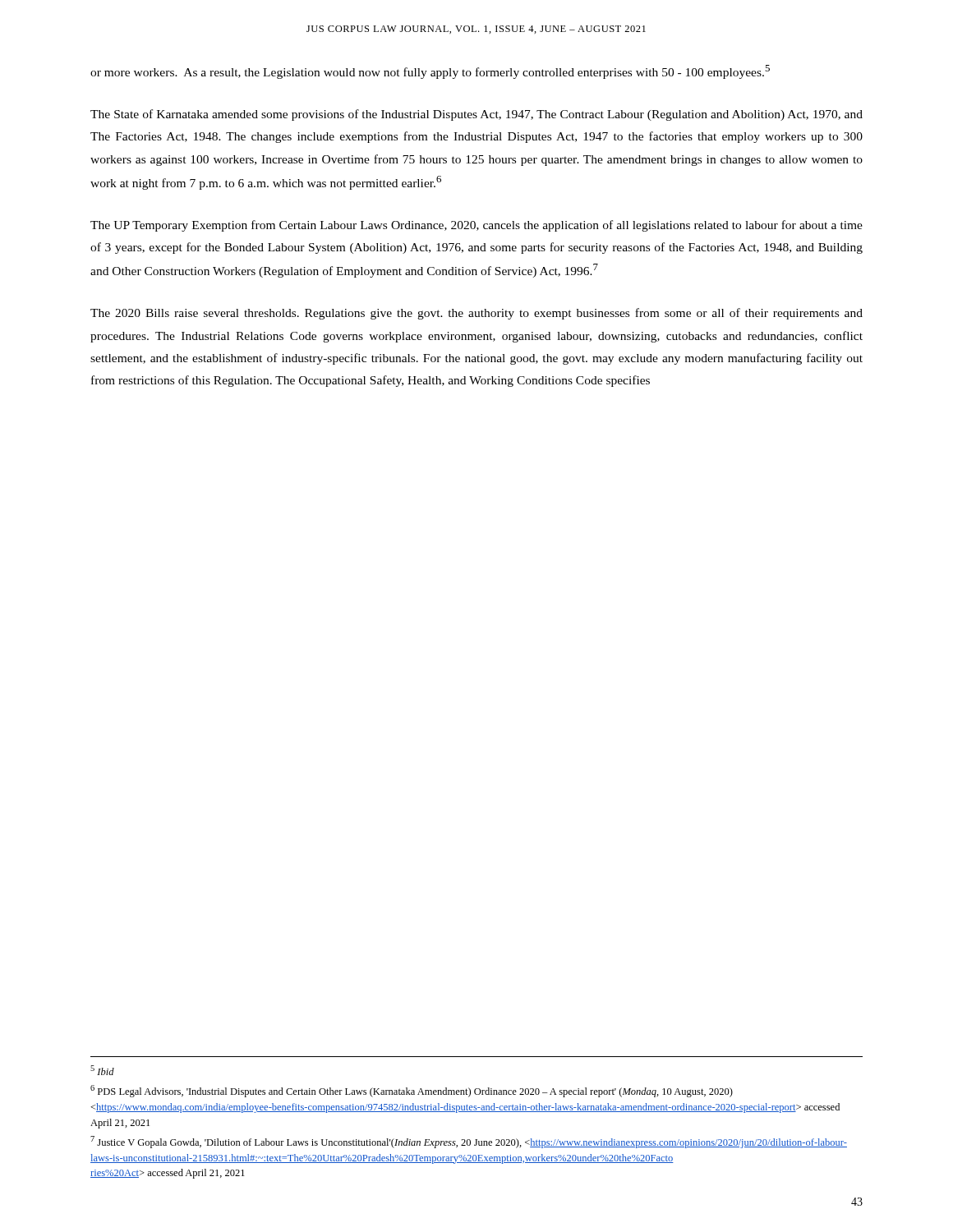Locate the text block that says "The State of"
This screenshot has width=953, height=1232.
pyautogui.click(x=476, y=148)
